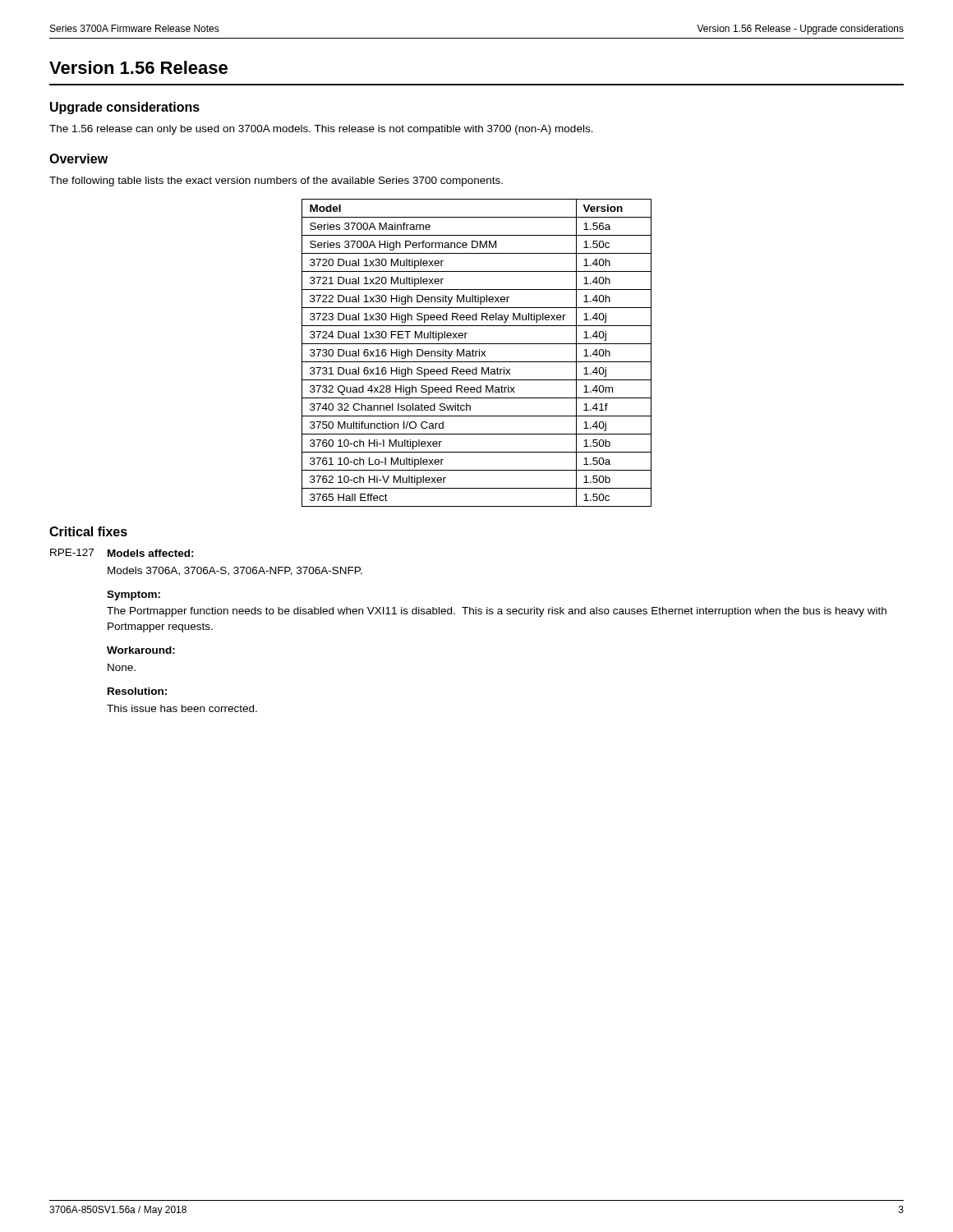Find the text starting "The Portmapper function"
This screenshot has width=953, height=1232.
(497, 619)
